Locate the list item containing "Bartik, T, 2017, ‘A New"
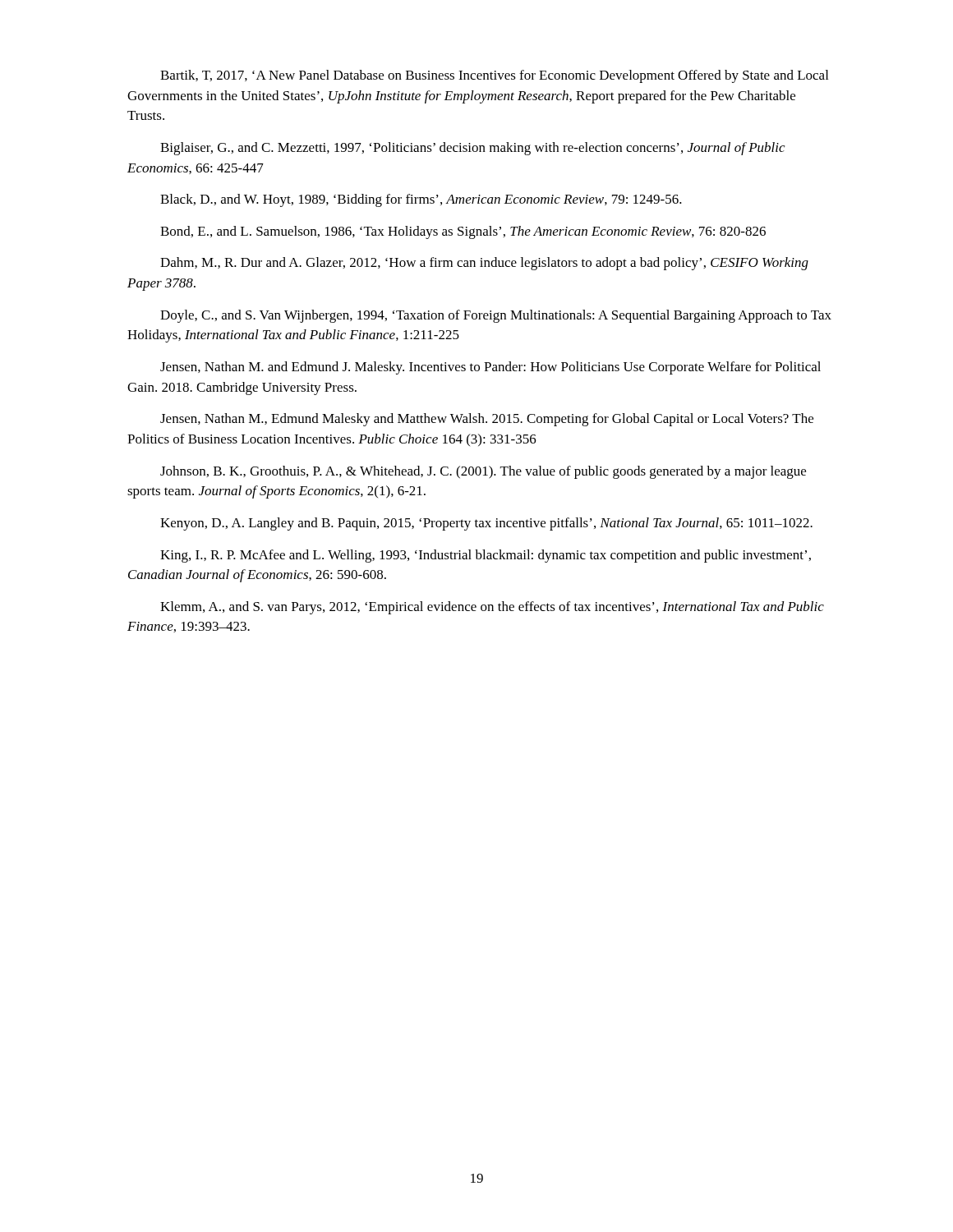The width and height of the screenshot is (953, 1232). 478,95
